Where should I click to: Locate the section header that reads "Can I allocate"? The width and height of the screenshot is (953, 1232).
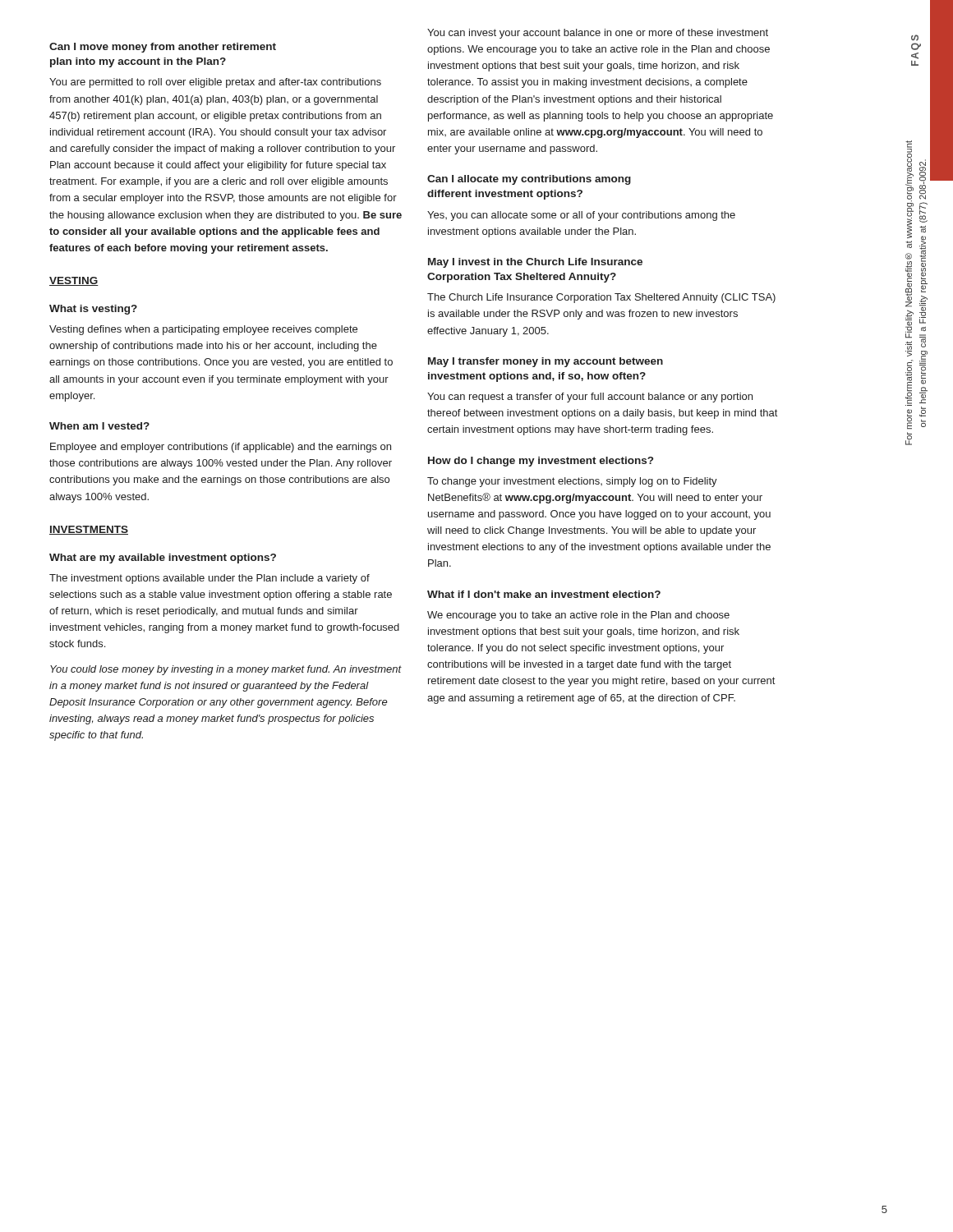pos(529,186)
